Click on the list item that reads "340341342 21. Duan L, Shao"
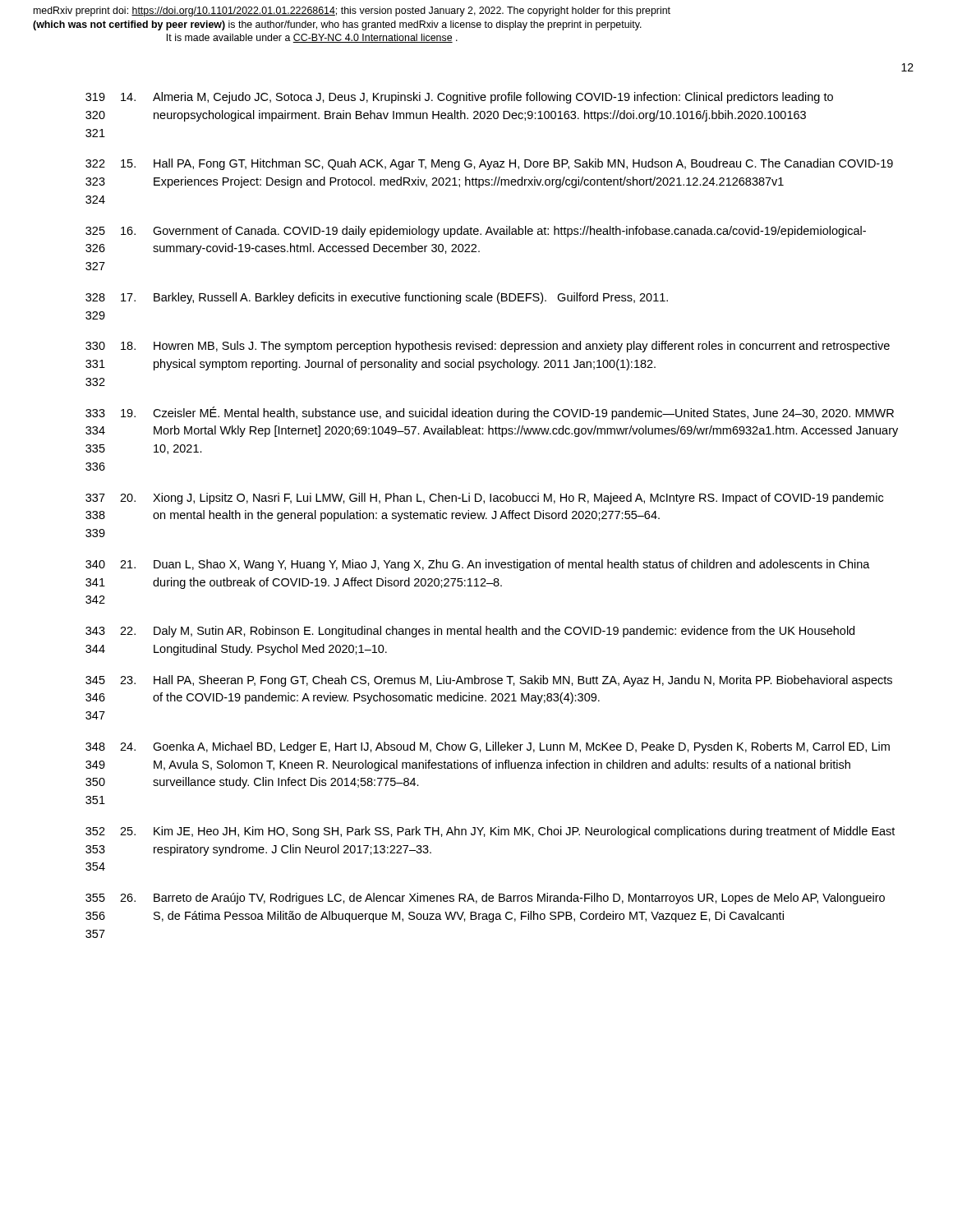This screenshot has height=1232, width=953. 483,583
